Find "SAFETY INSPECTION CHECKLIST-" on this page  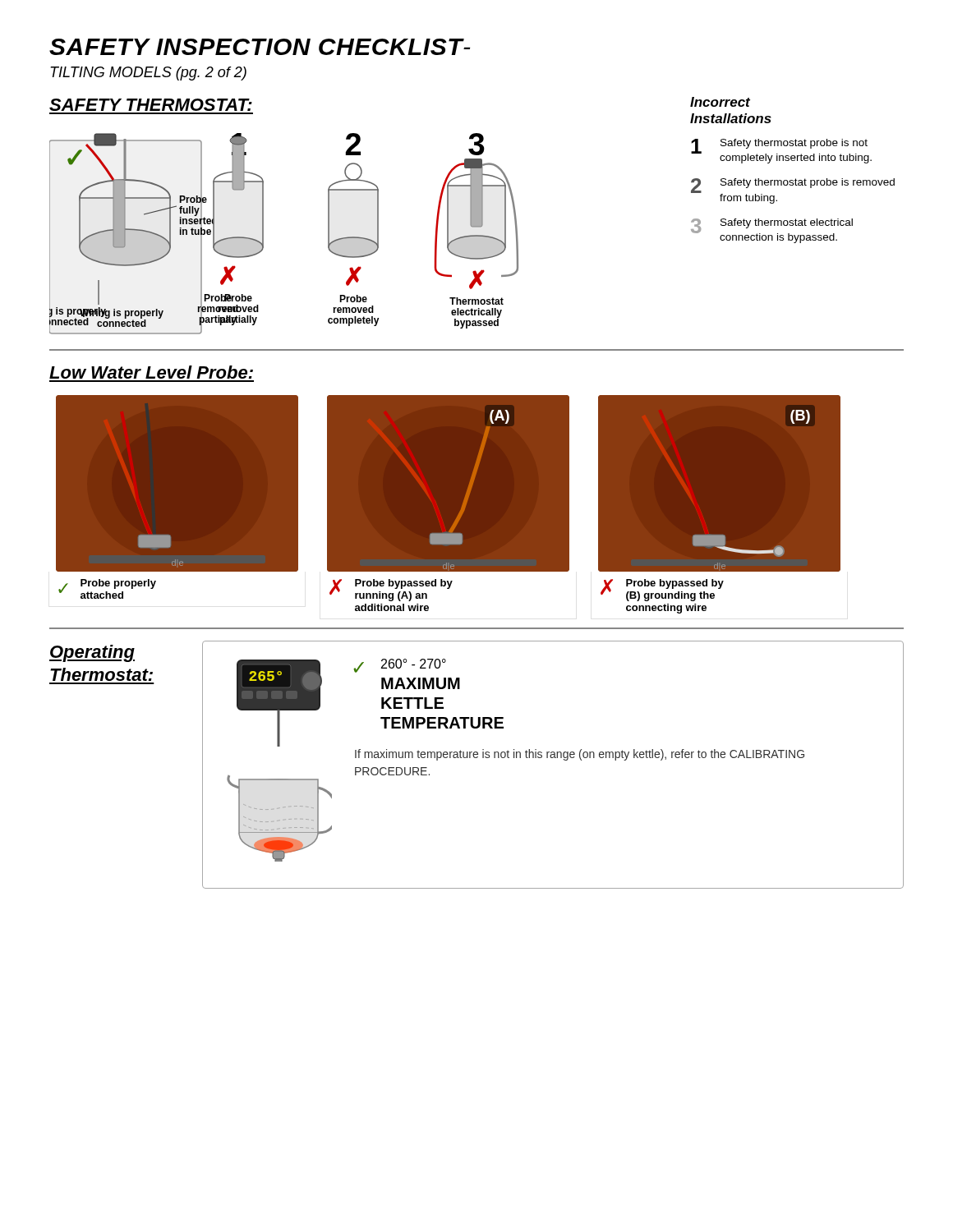click(260, 46)
